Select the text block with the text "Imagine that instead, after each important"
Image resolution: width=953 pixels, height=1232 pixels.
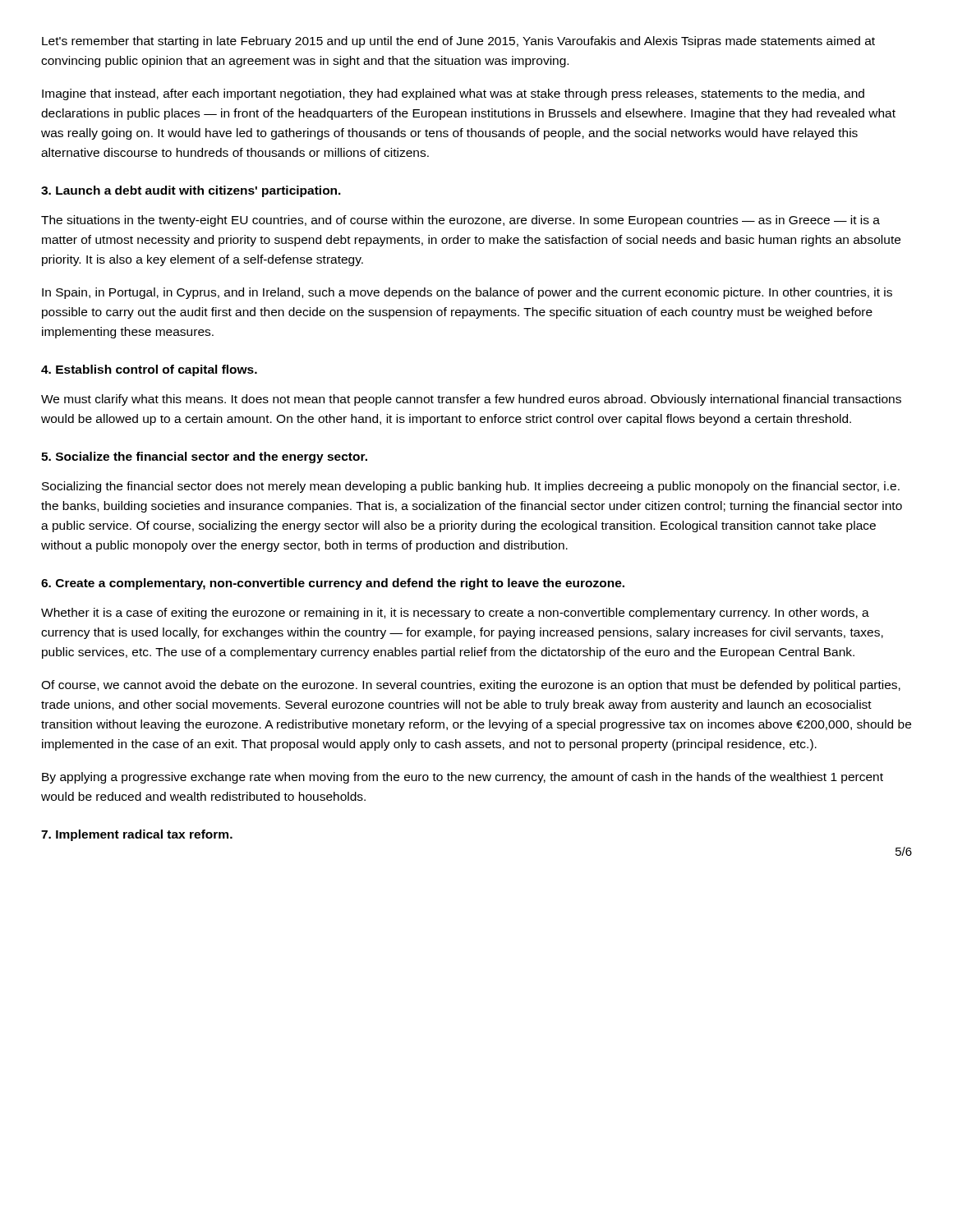pos(468,123)
